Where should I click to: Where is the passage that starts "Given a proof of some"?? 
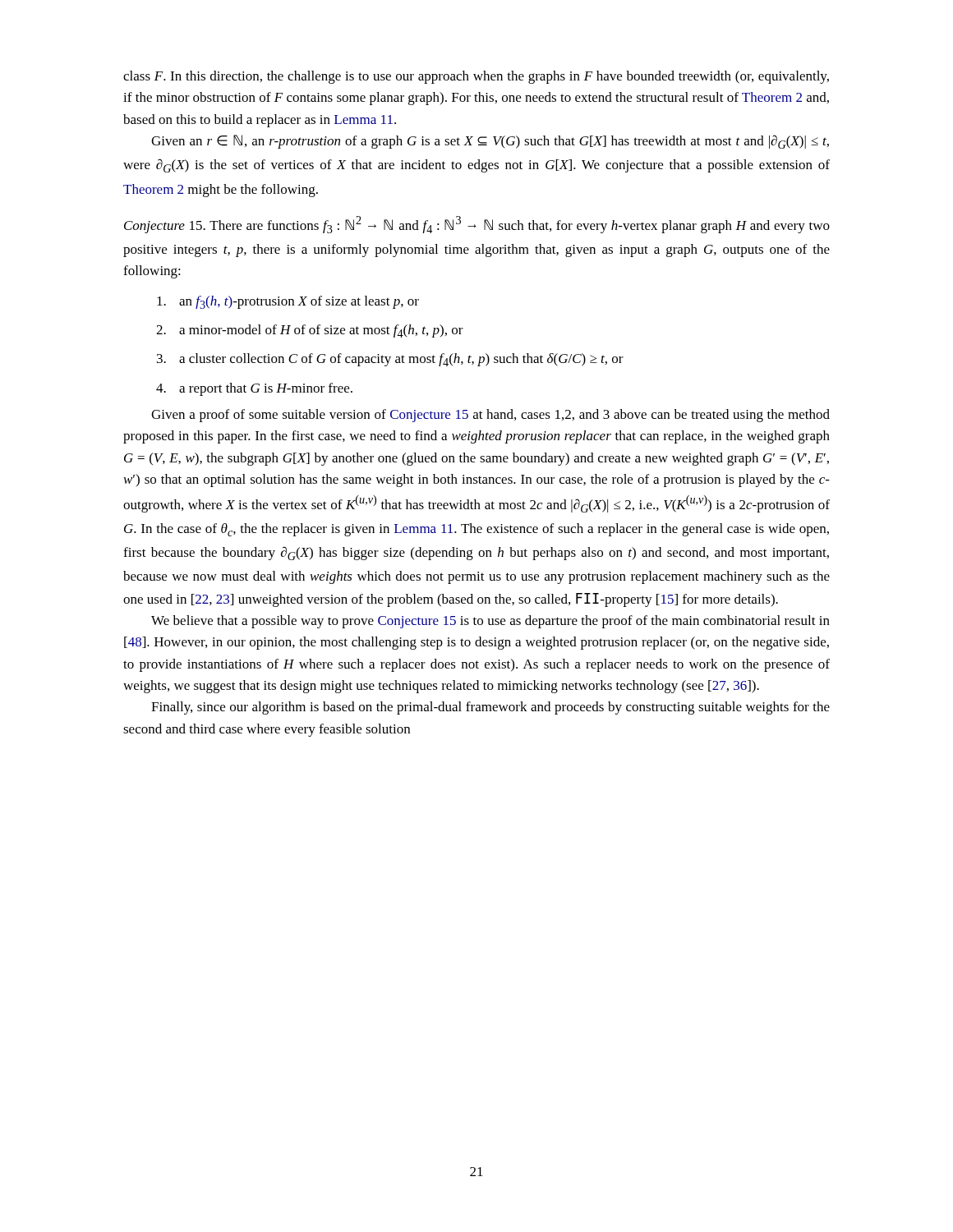click(476, 572)
